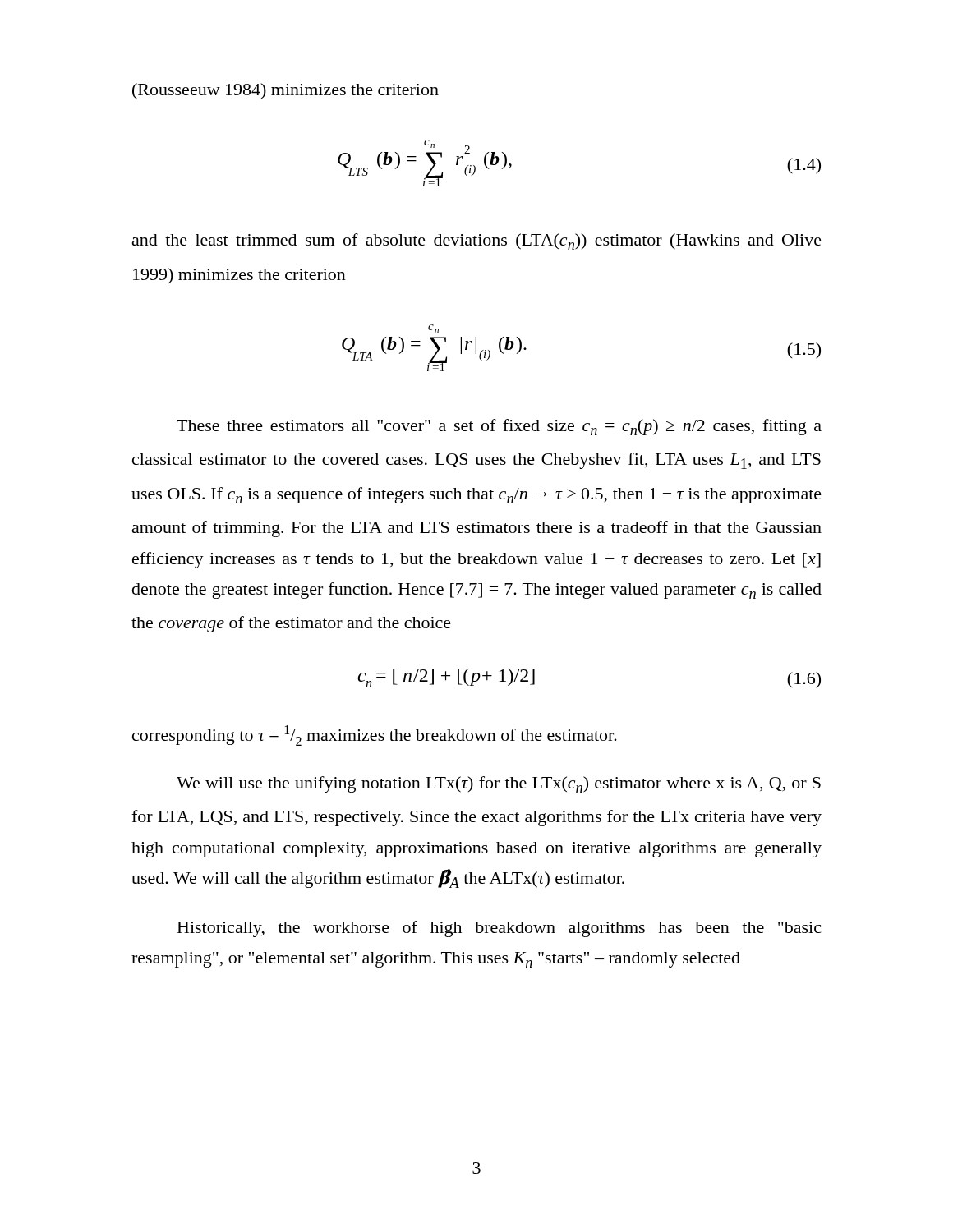This screenshot has width=953, height=1232.
Task: Click on the element starting "and the least trimmed sum of"
Action: pos(477,241)
